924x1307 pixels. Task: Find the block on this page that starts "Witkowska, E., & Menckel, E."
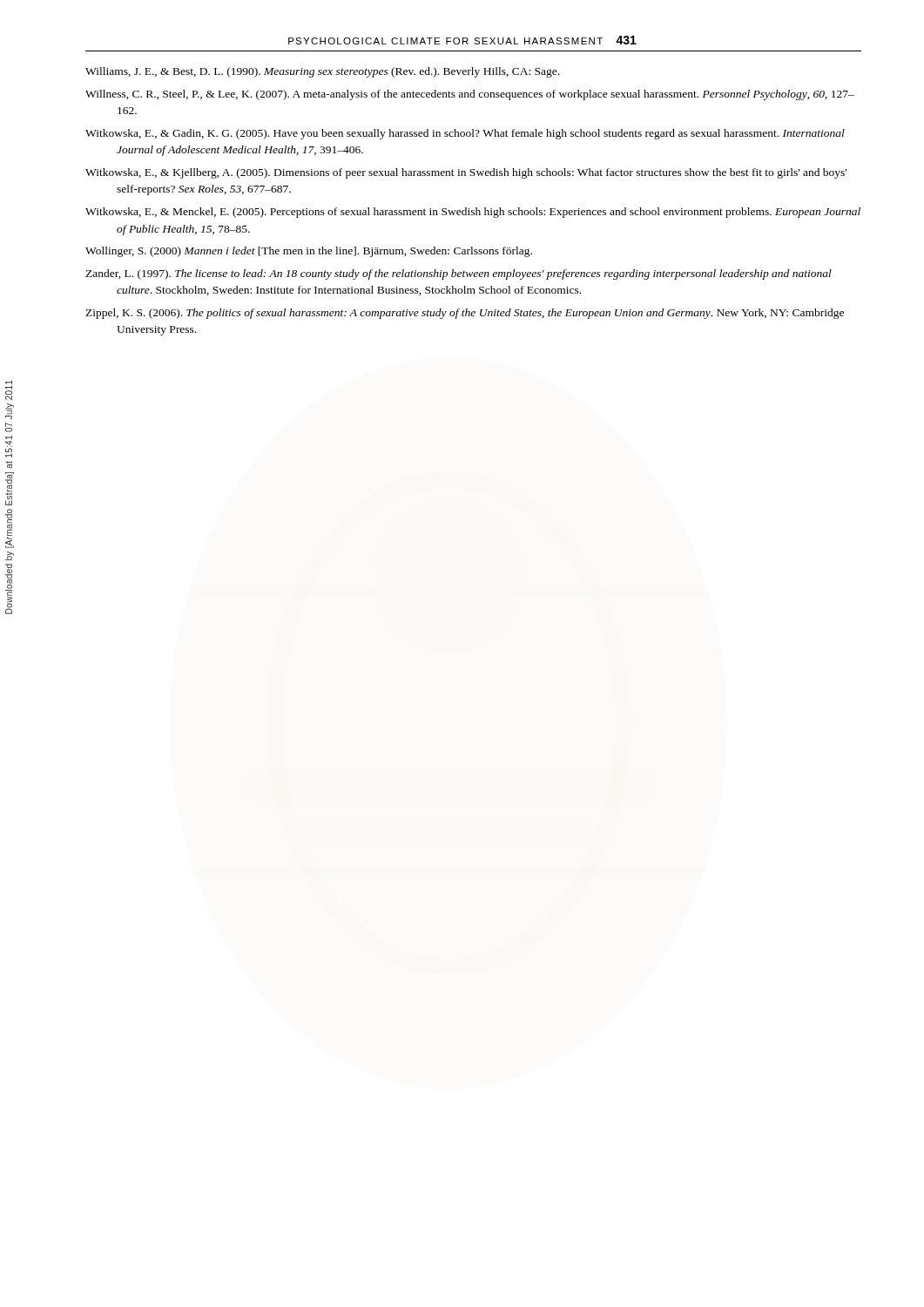pos(473,220)
